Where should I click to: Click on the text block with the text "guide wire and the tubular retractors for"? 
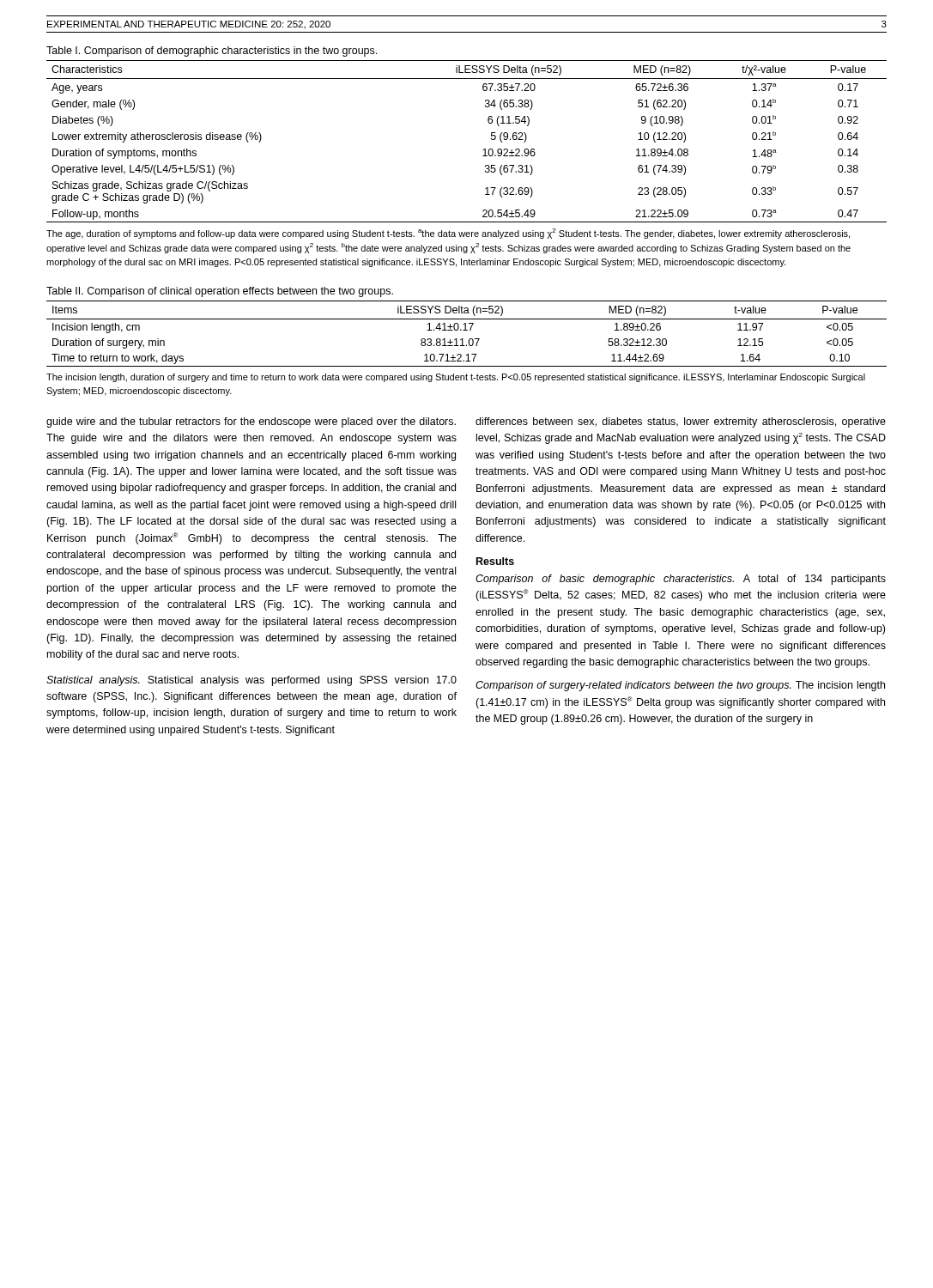point(251,538)
